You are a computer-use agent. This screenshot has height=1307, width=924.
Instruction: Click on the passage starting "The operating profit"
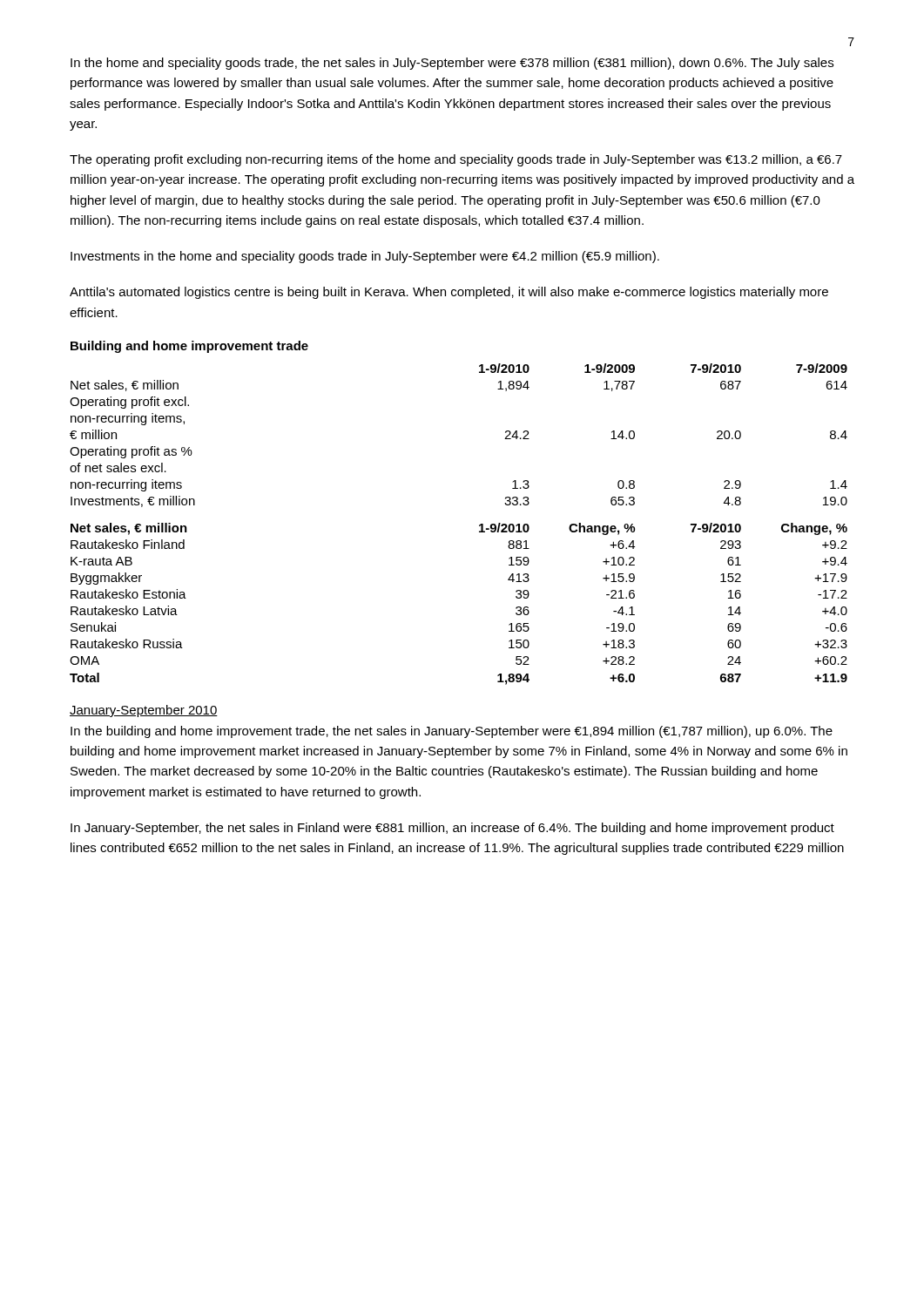point(462,189)
